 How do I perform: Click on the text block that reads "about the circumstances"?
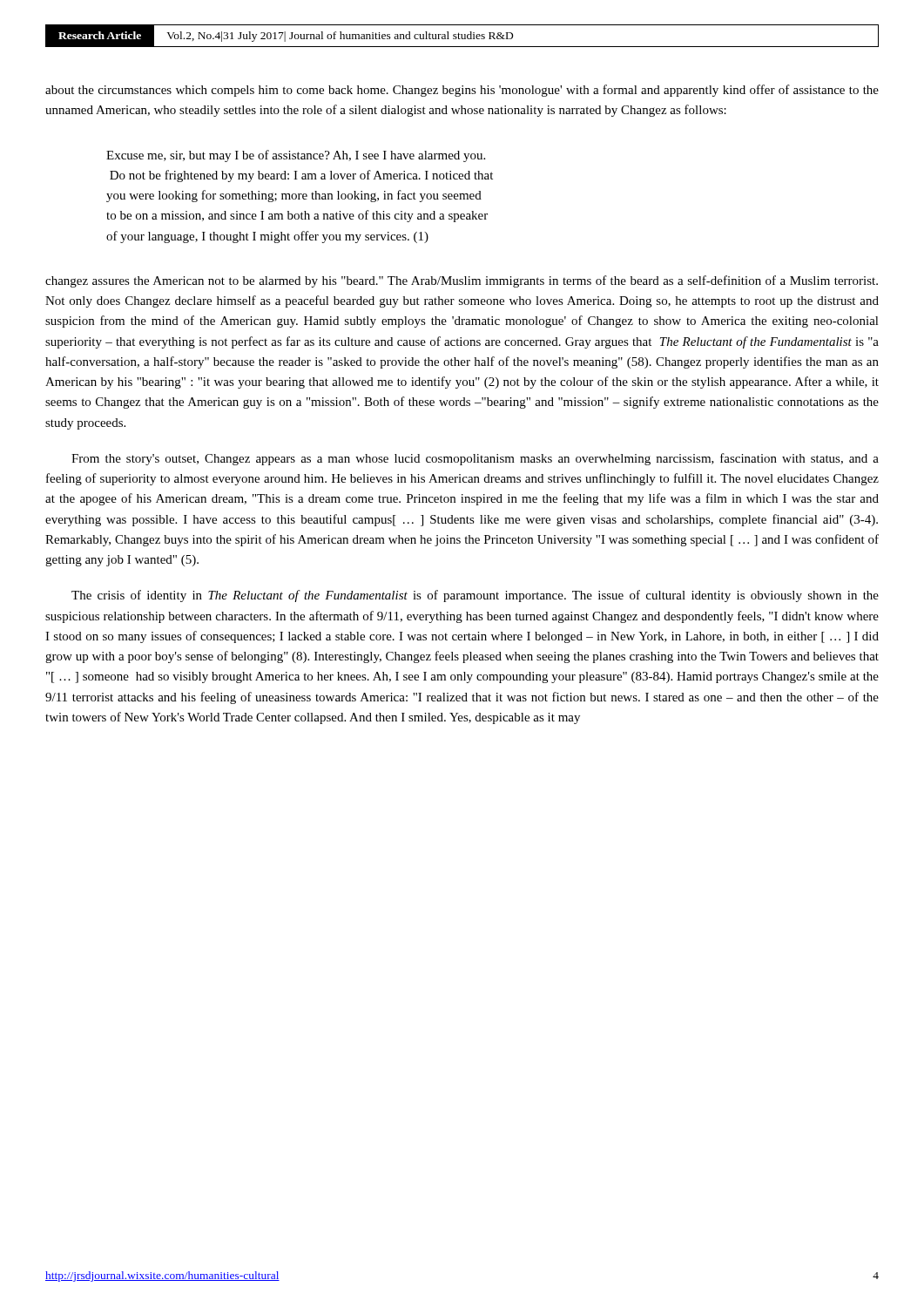click(462, 100)
